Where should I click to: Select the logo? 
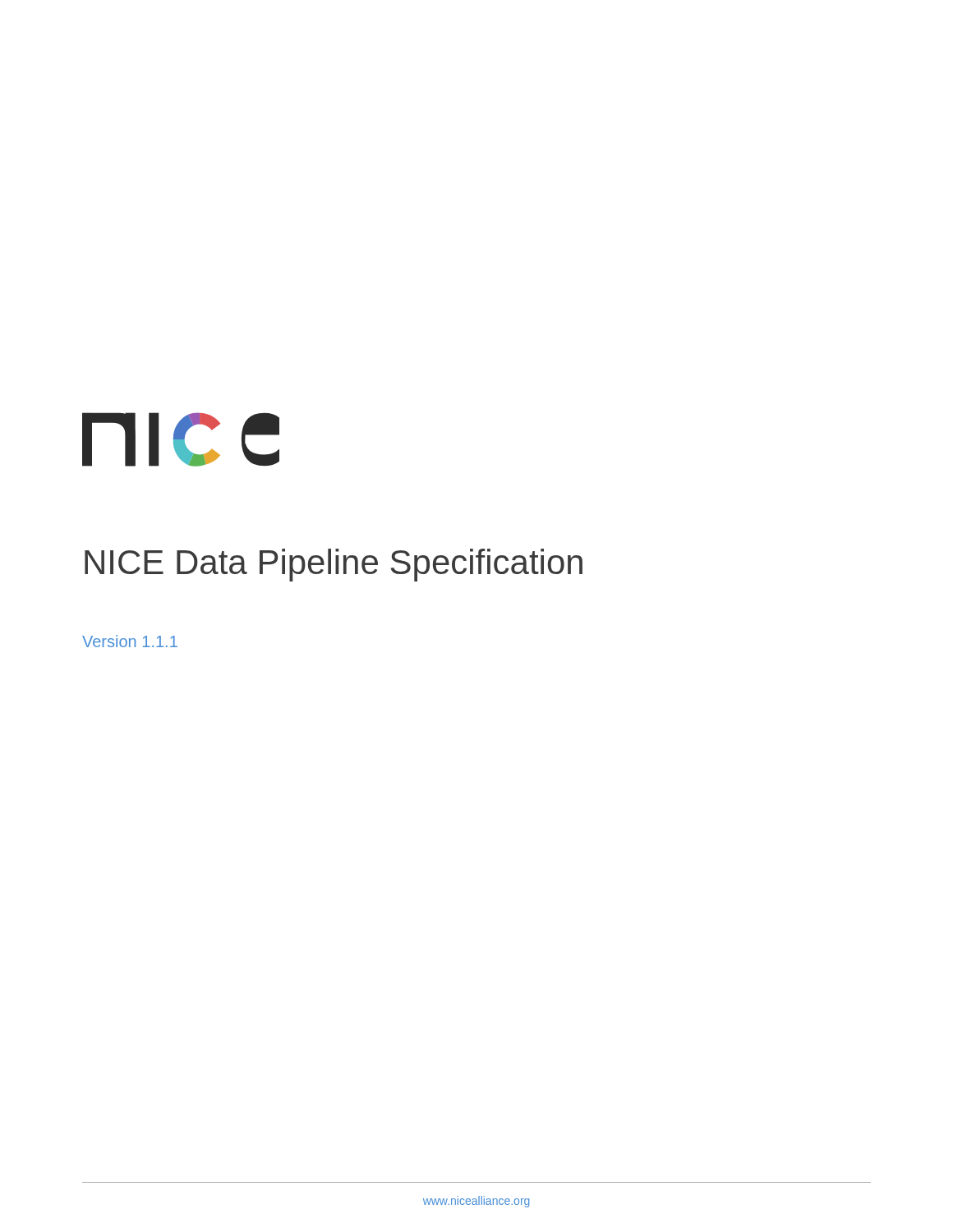(181, 441)
